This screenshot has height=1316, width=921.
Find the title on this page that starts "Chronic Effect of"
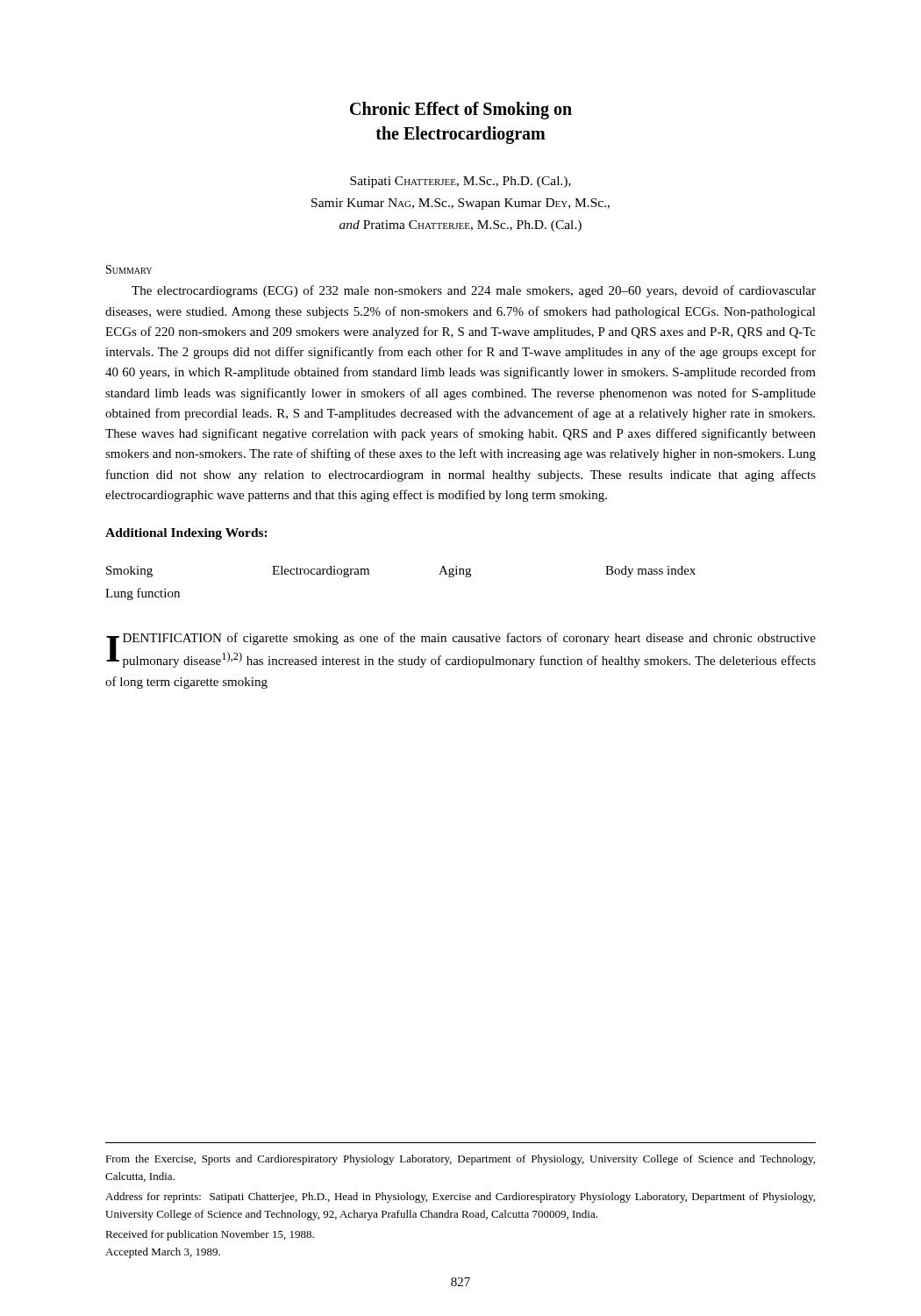(460, 121)
